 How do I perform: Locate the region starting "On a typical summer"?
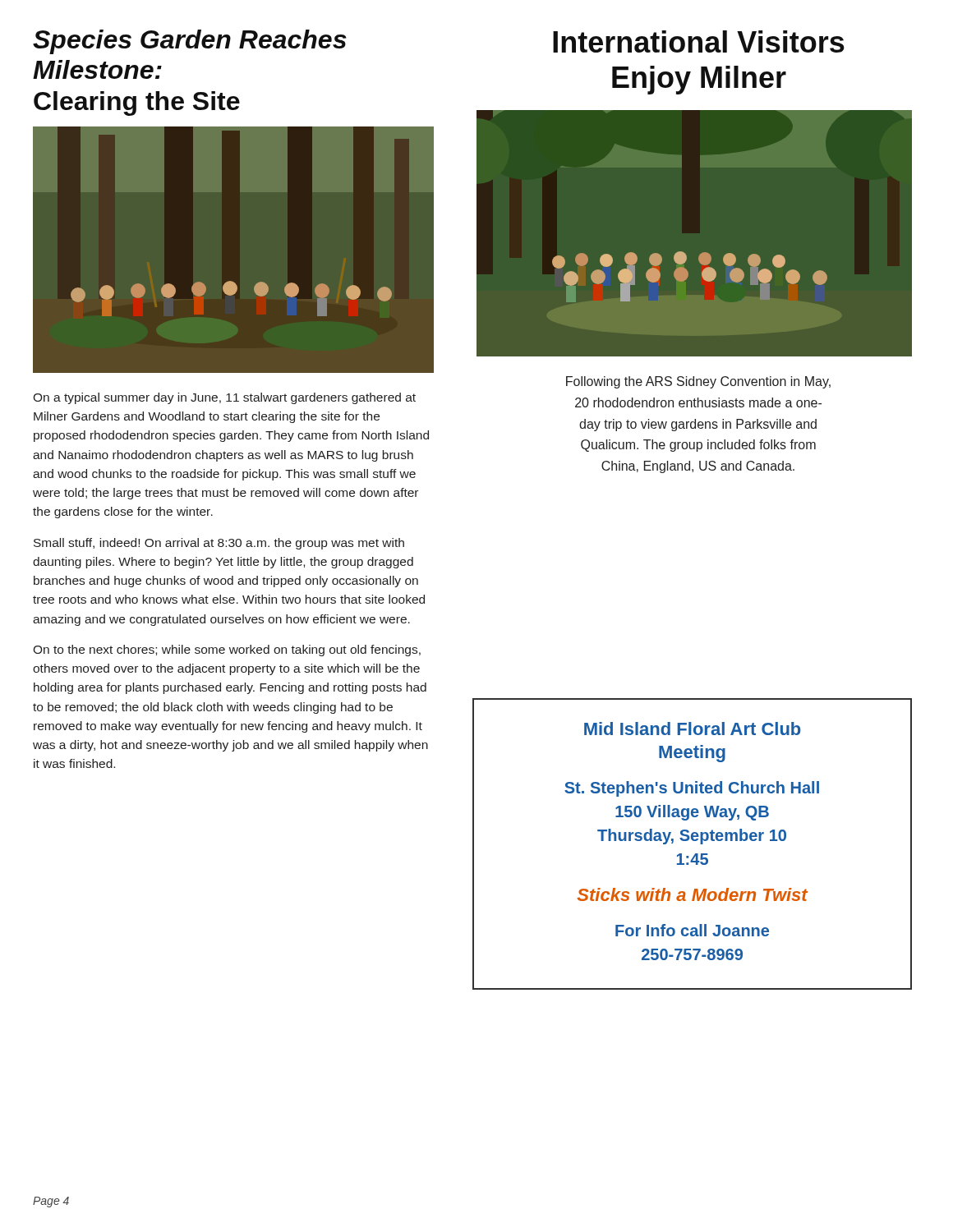click(231, 454)
